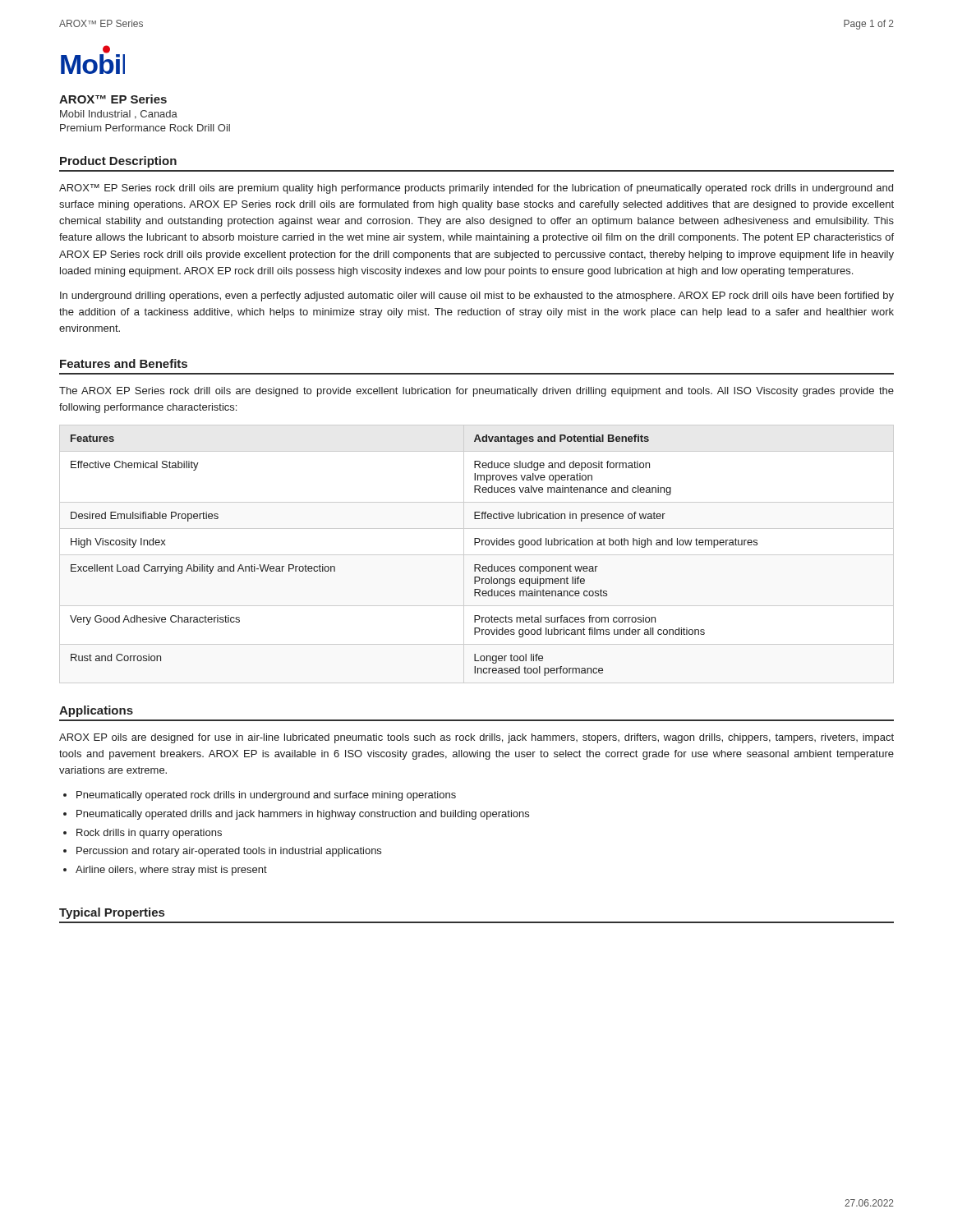This screenshot has width=953, height=1232.
Task: Navigate to the element starting "In underground drilling operations, even a"
Action: pyautogui.click(x=476, y=312)
